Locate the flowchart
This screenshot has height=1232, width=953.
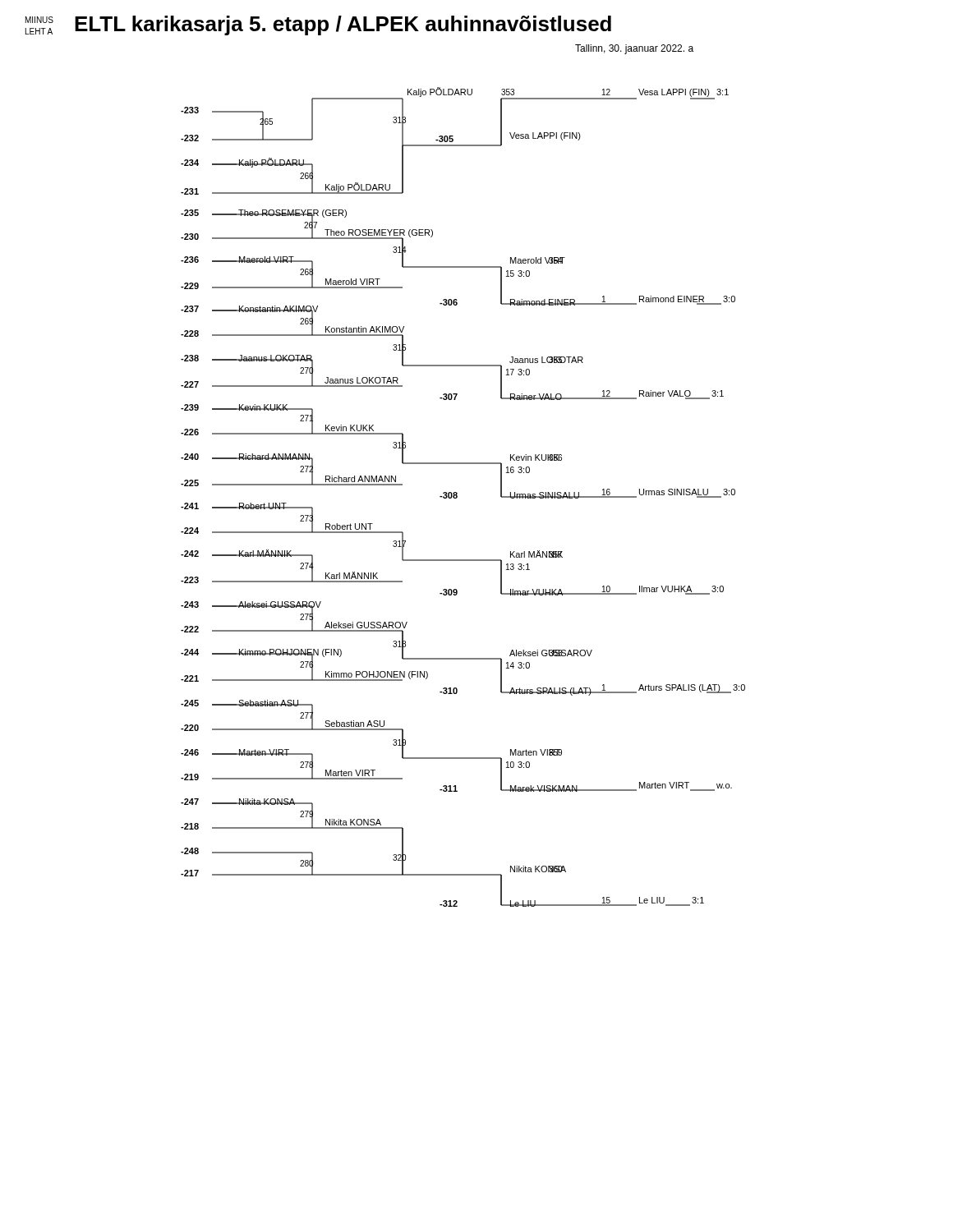(x=550, y=632)
